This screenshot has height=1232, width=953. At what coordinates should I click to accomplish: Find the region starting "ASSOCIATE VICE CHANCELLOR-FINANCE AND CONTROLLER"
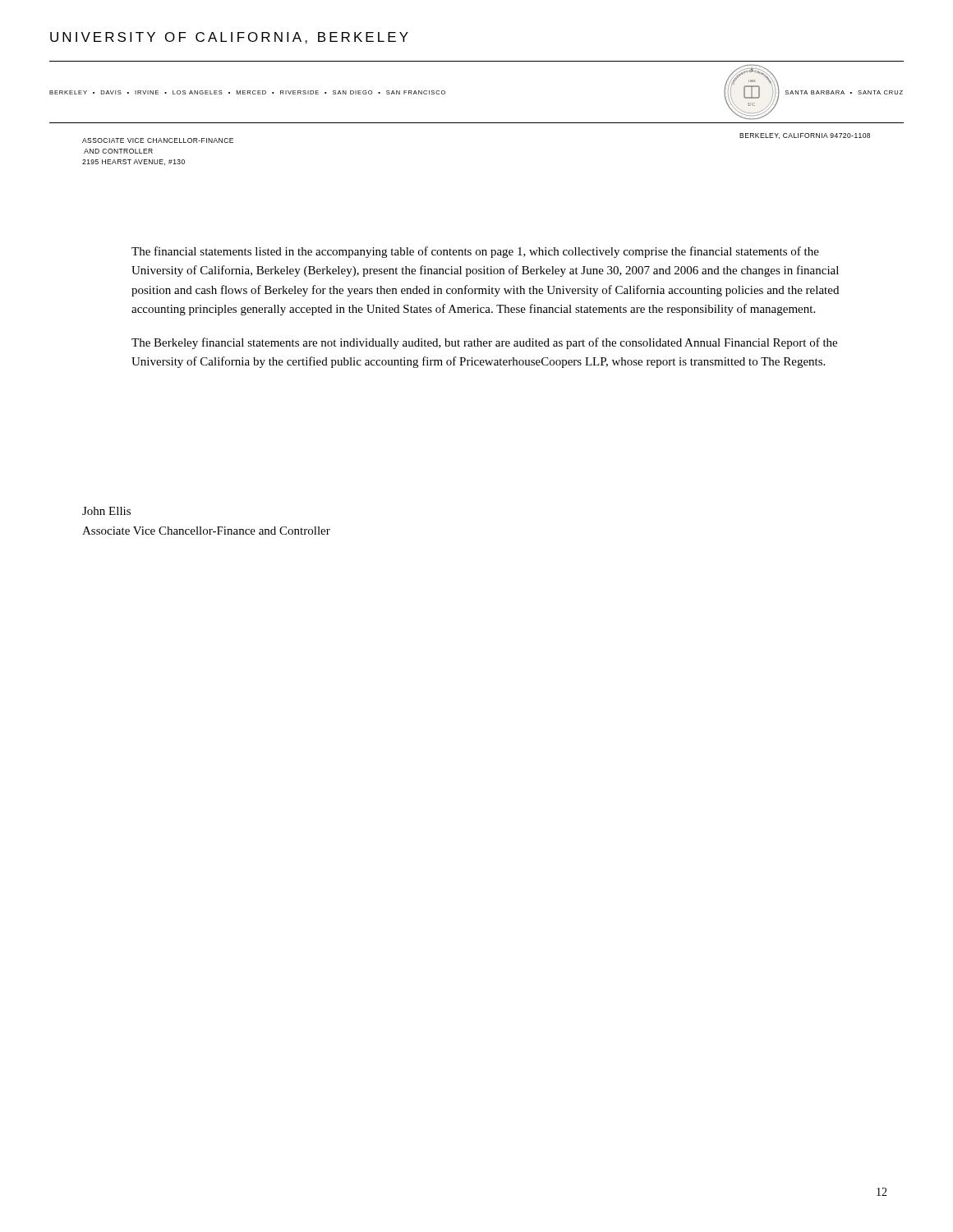click(x=158, y=151)
